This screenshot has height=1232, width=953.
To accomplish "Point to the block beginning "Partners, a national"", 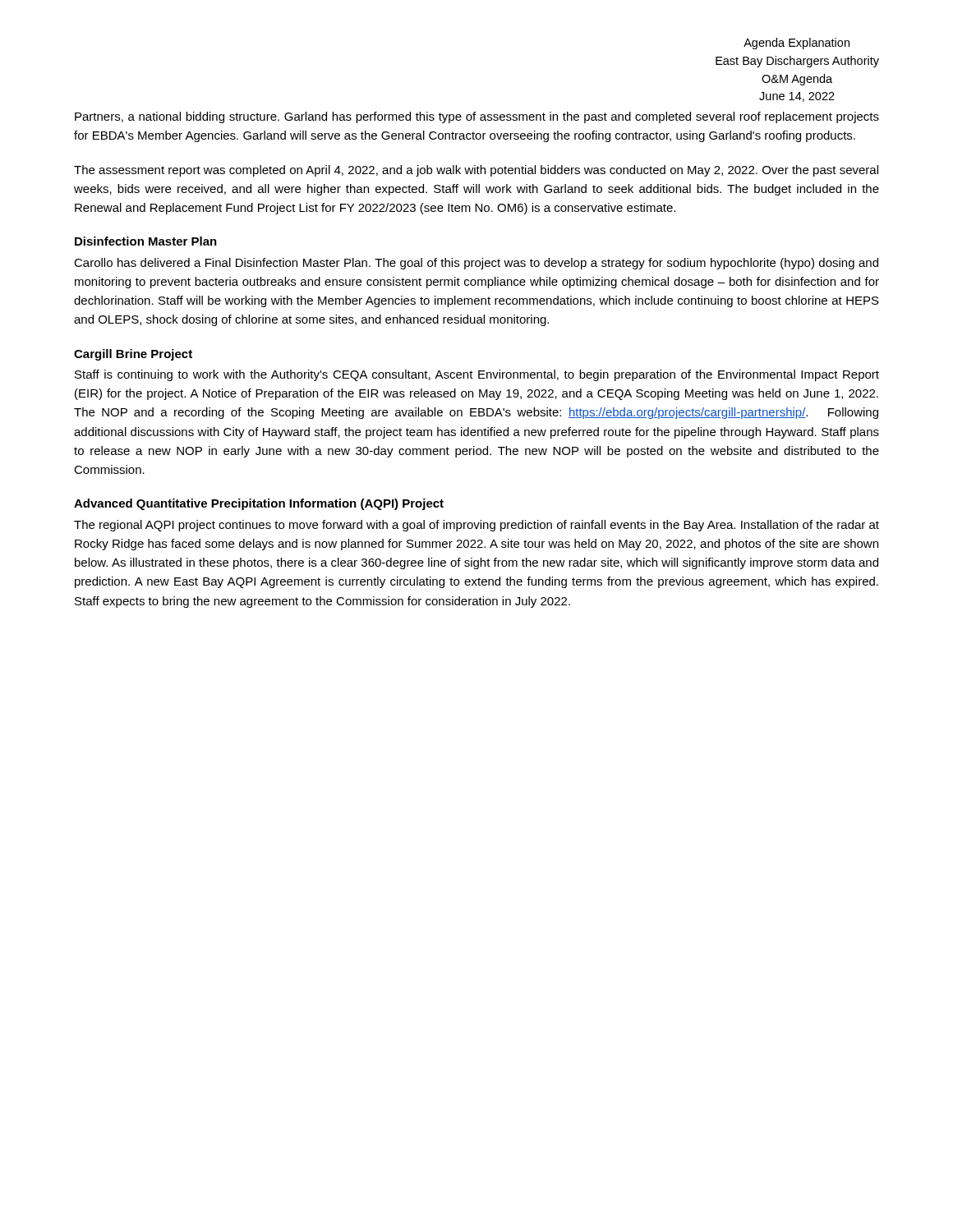I will pyautogui.click(x=476, y=126).
